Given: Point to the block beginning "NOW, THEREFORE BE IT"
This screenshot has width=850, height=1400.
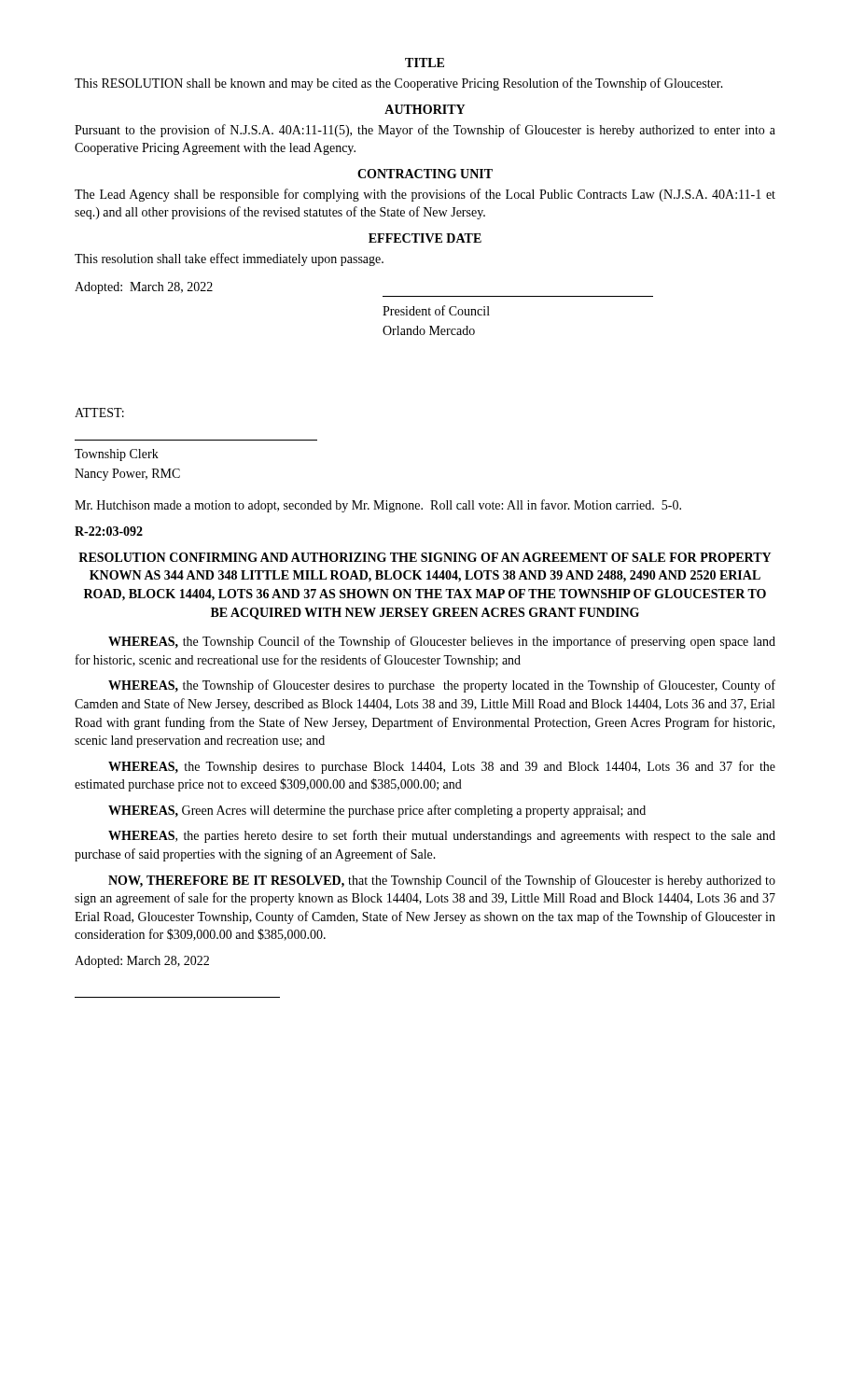Looking at the screenshot, I should pyautogui.click(x=425, y=908).
